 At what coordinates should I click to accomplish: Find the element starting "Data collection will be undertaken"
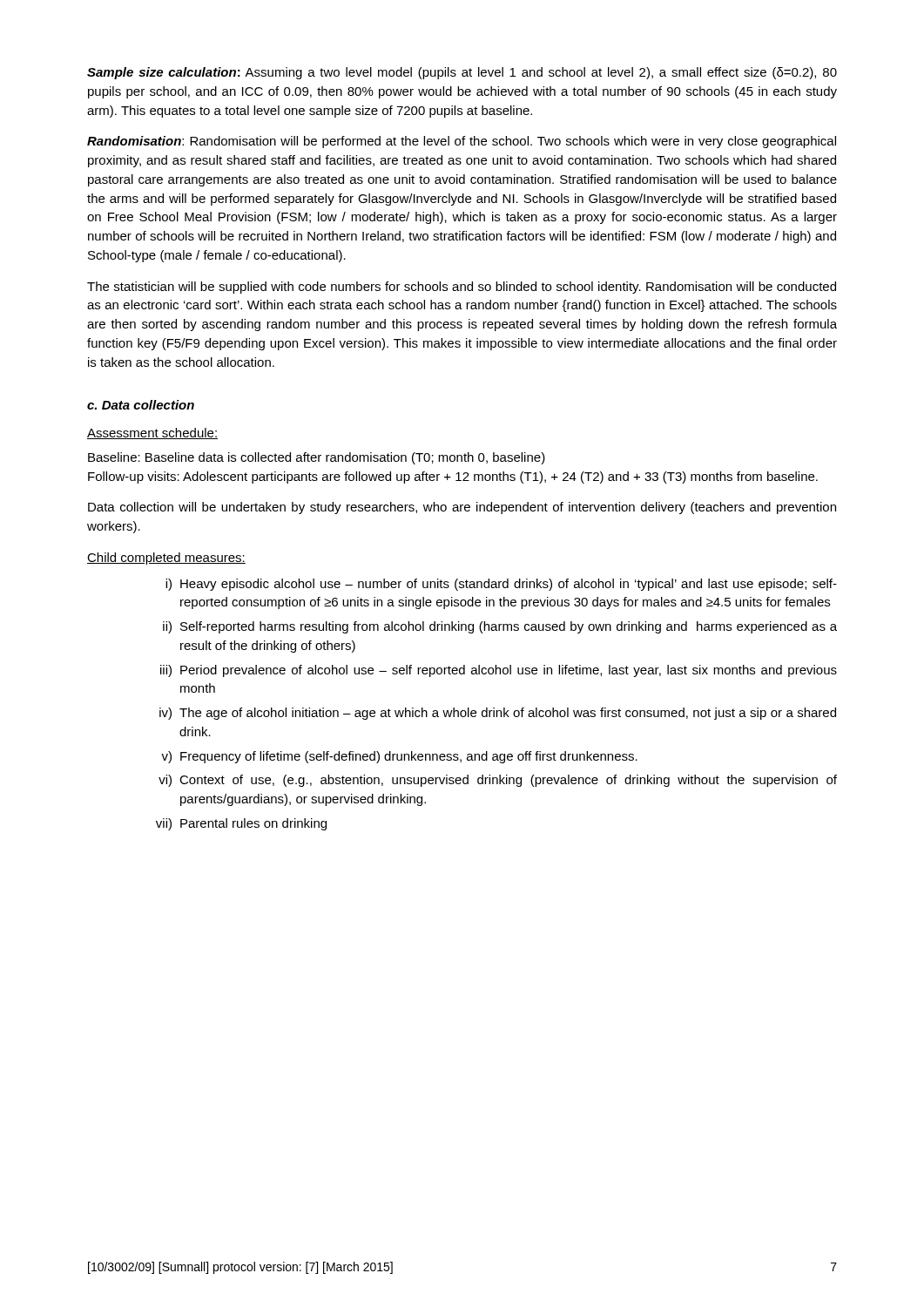(x=462, y=516)
